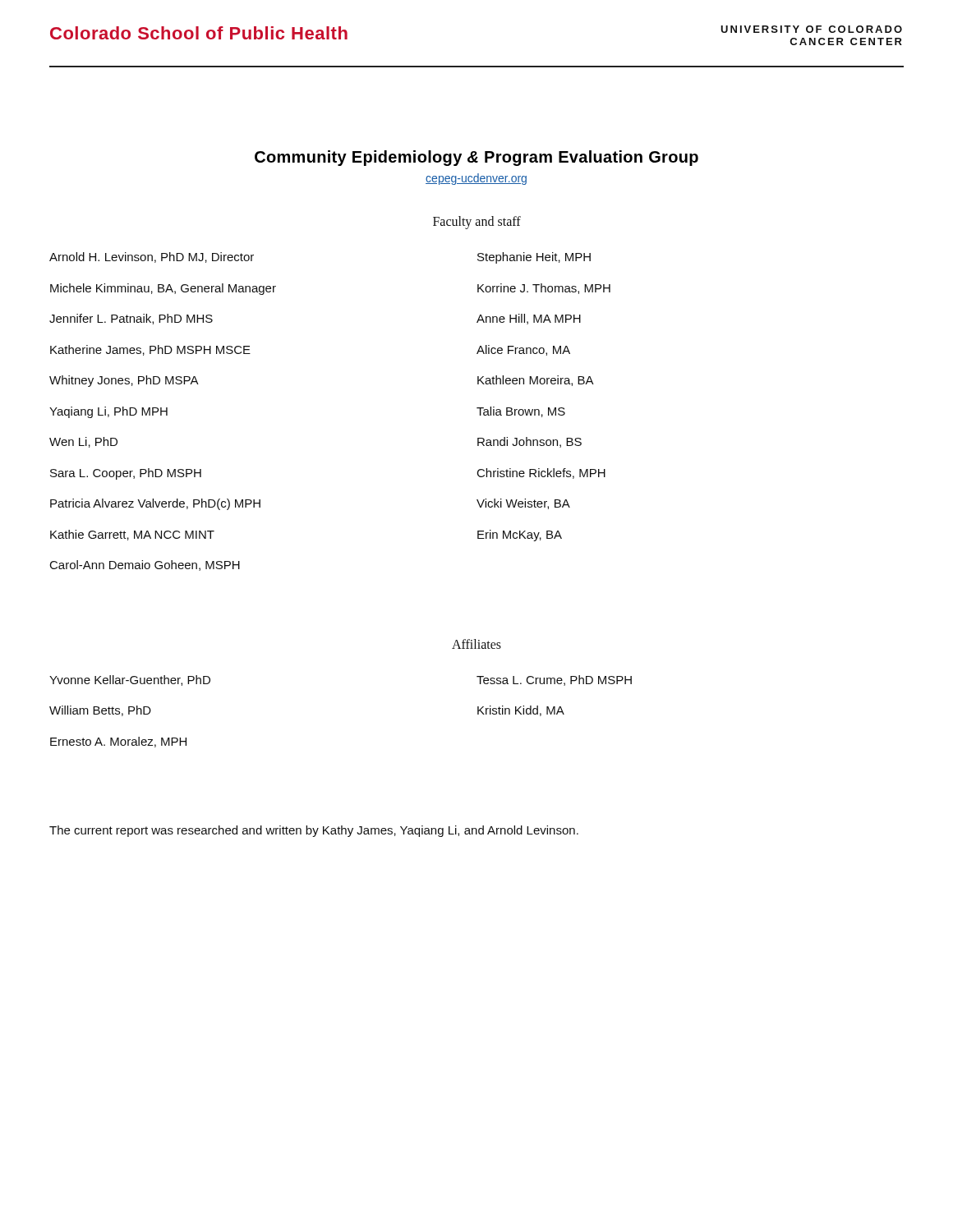Point to the block starting "Stephanie Heit, MPH"
The width and height of the screenshot is (953, 1232).
(x=534, y=257)
